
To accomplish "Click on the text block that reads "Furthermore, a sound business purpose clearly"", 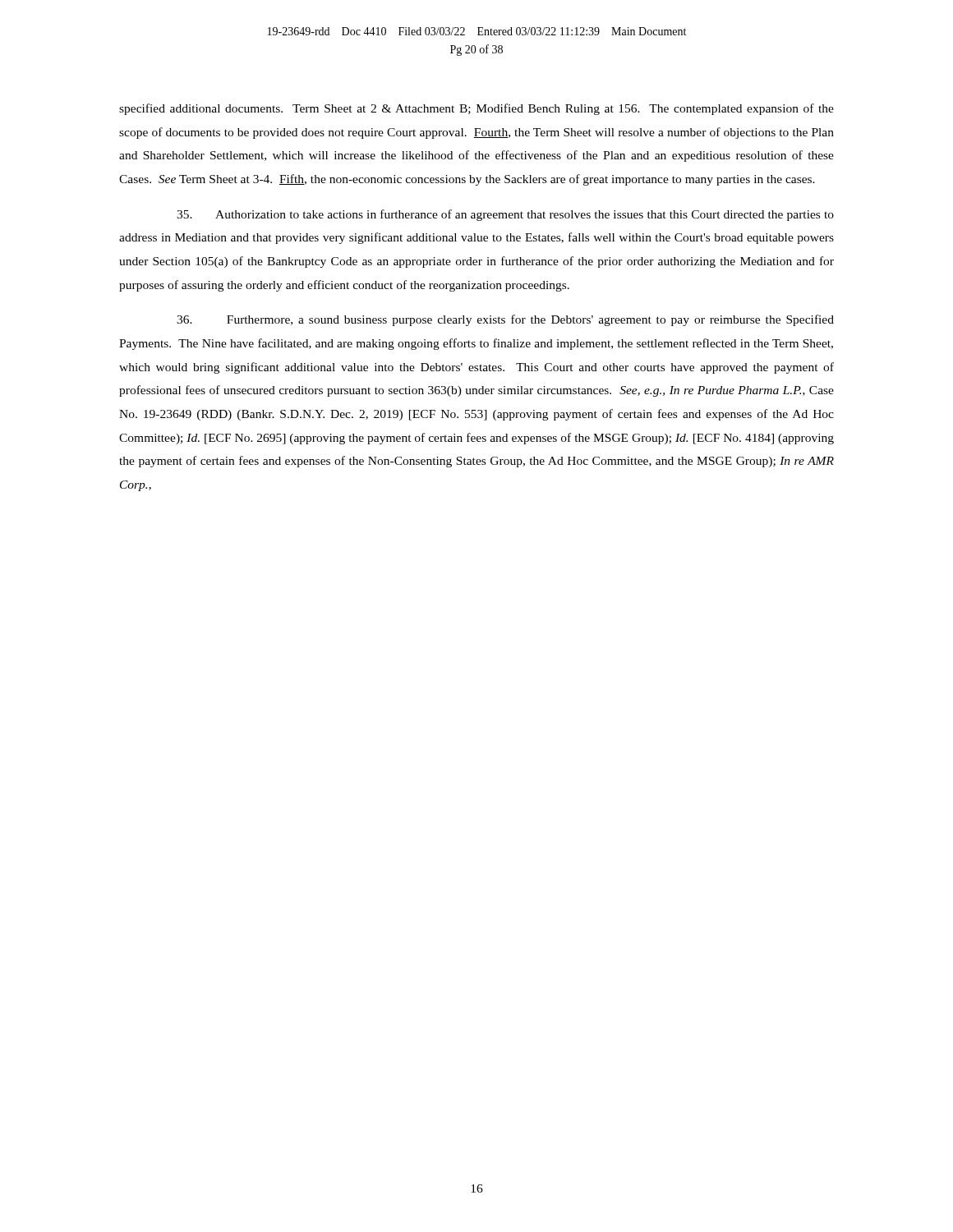I will click(x=476, y=402).
